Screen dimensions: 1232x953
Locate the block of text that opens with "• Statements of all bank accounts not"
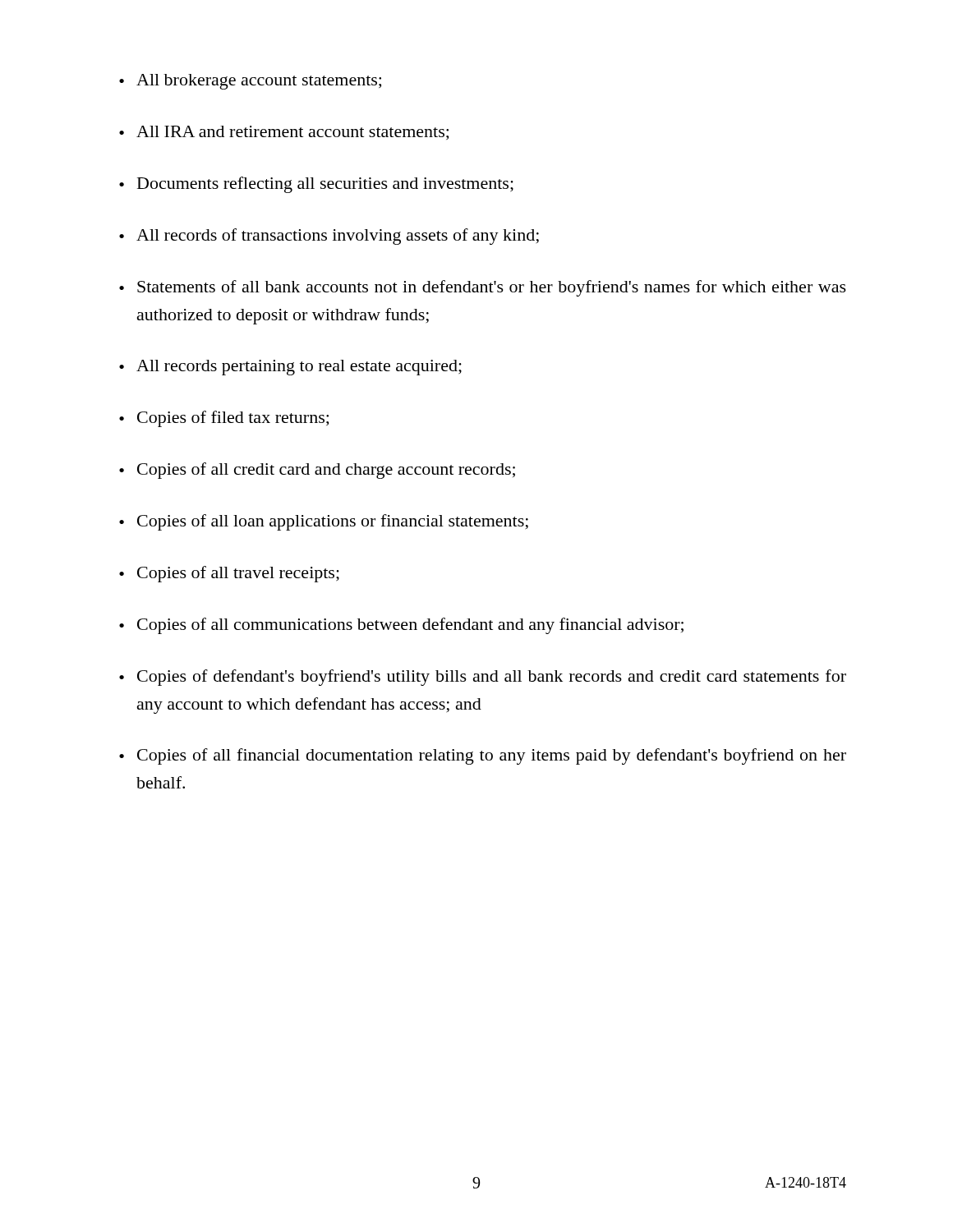pos(476,301)
